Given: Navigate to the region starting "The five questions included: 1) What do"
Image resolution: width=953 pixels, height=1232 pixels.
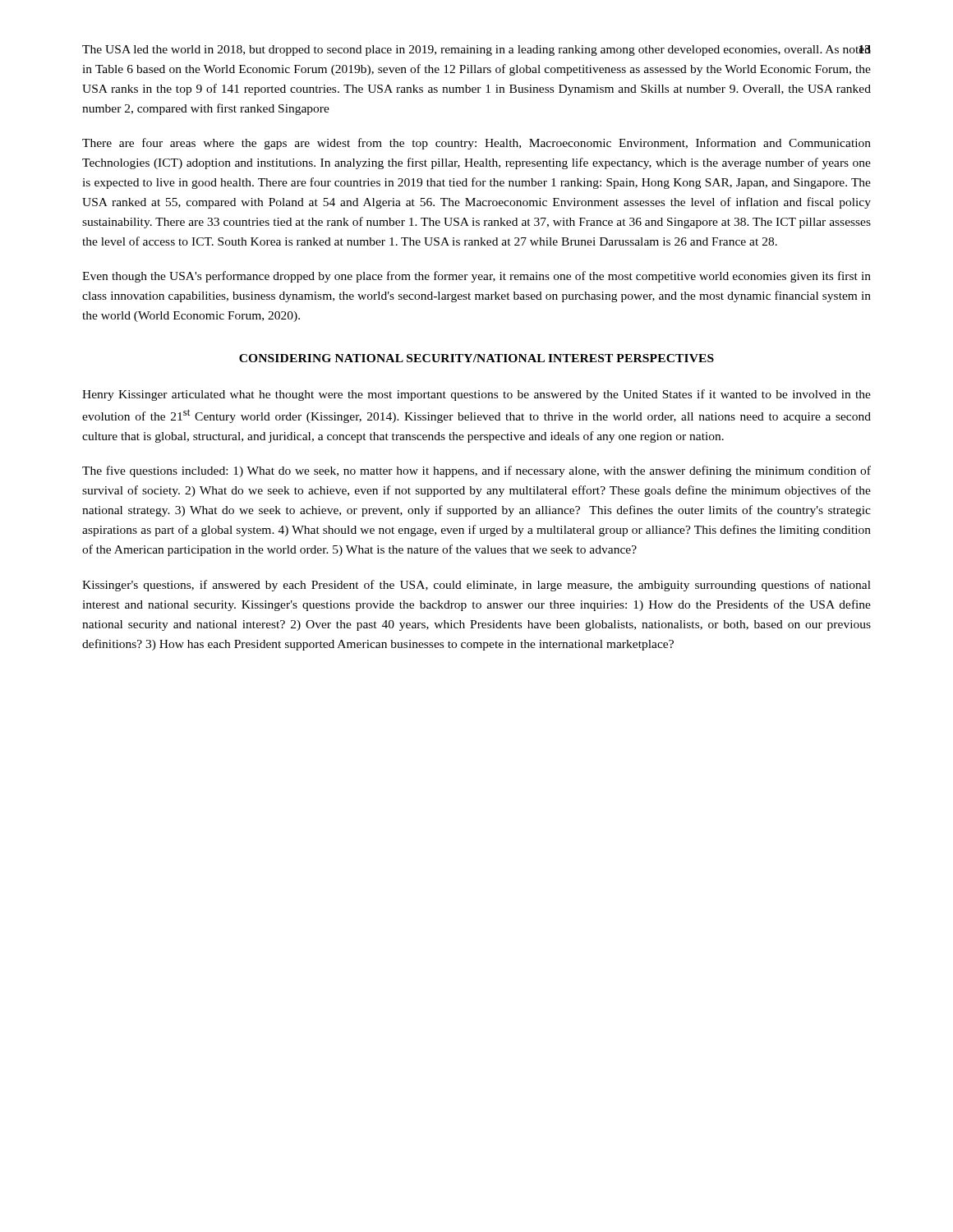Looking at the screenshot, I should tap(476, 510).
